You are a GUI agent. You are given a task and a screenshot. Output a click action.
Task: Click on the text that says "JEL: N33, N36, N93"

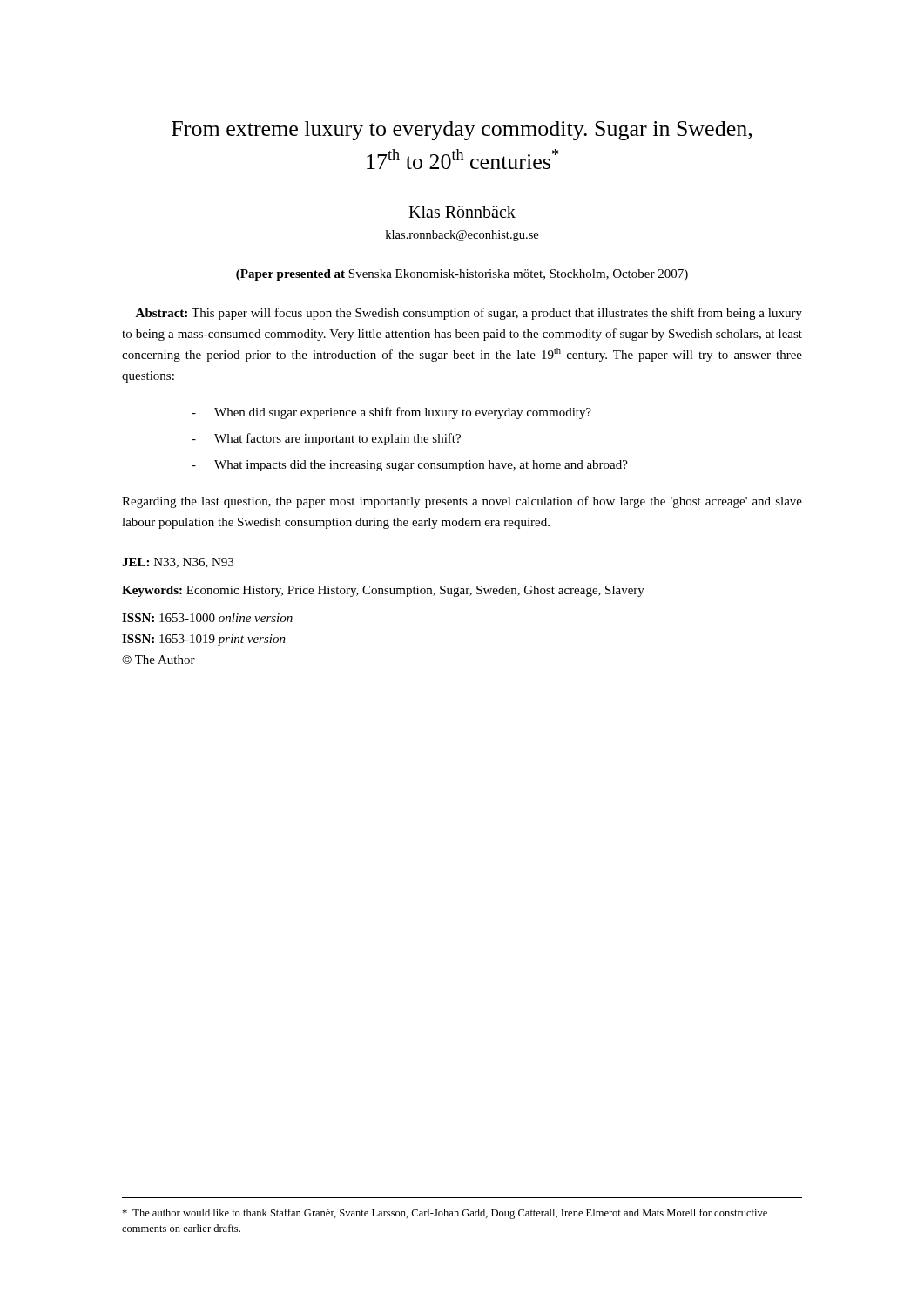(178, 562)
